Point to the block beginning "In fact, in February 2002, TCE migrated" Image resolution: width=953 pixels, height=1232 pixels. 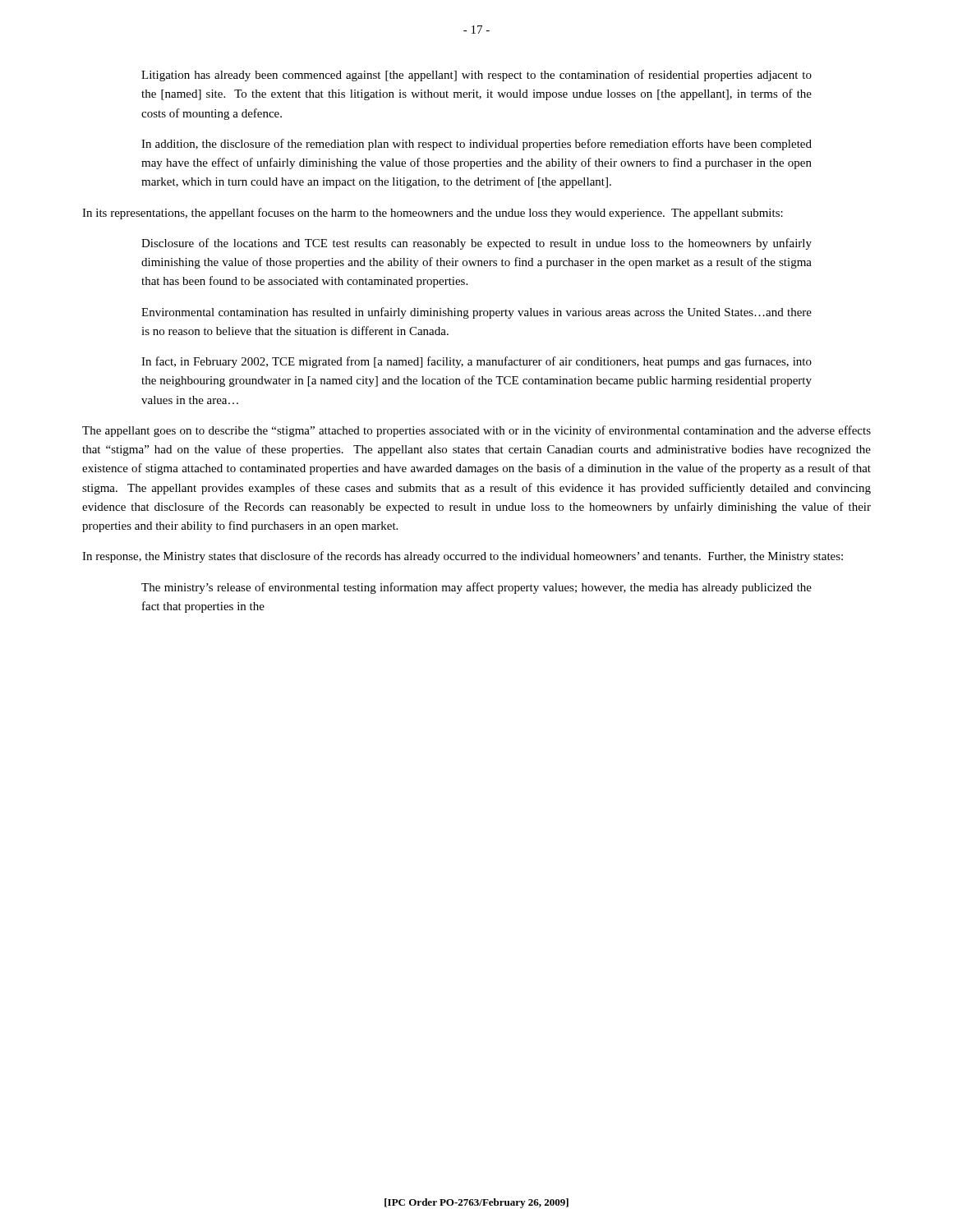tap(476, 381)
